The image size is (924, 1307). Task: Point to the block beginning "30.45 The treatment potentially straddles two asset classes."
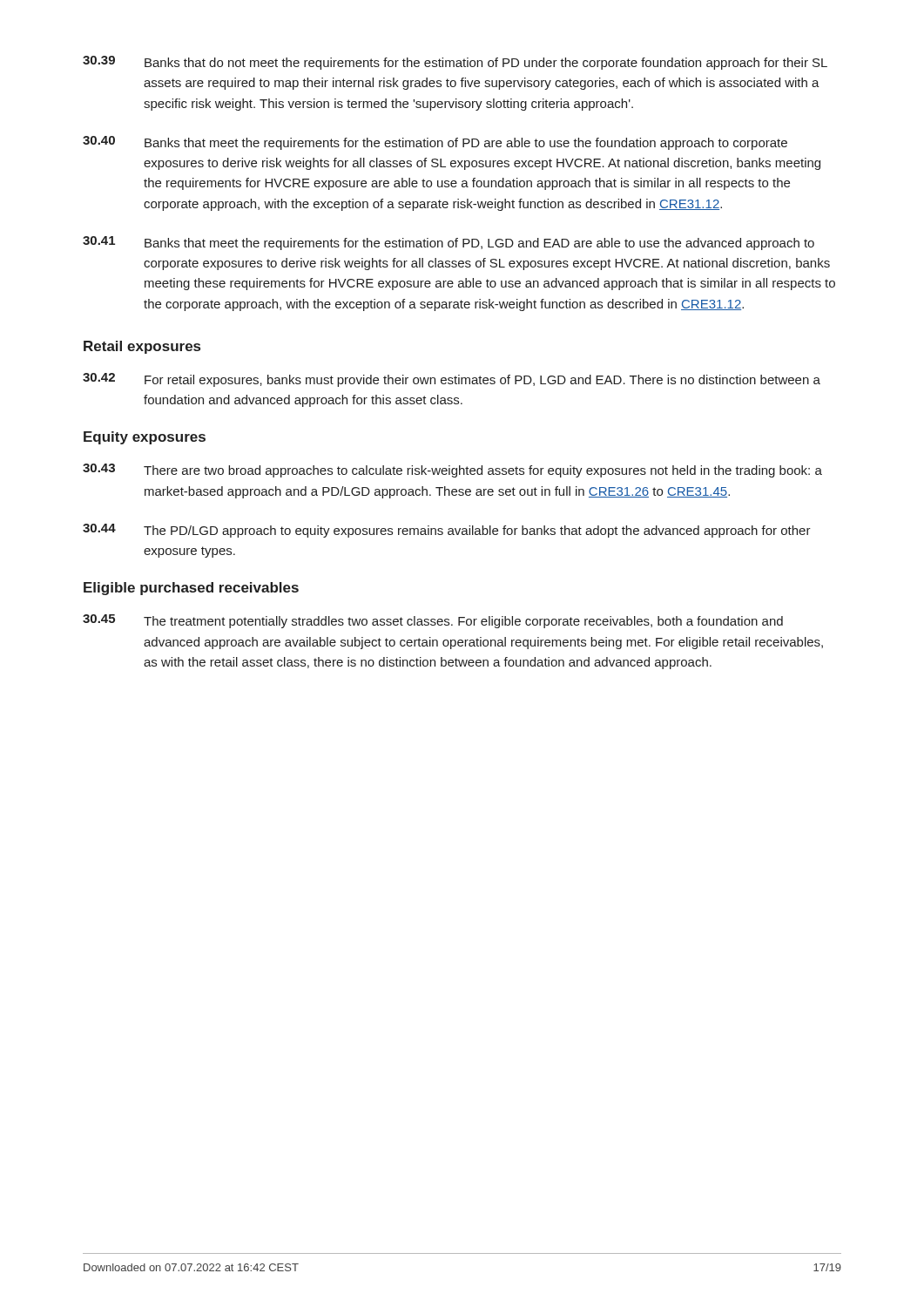pos(462,641)
